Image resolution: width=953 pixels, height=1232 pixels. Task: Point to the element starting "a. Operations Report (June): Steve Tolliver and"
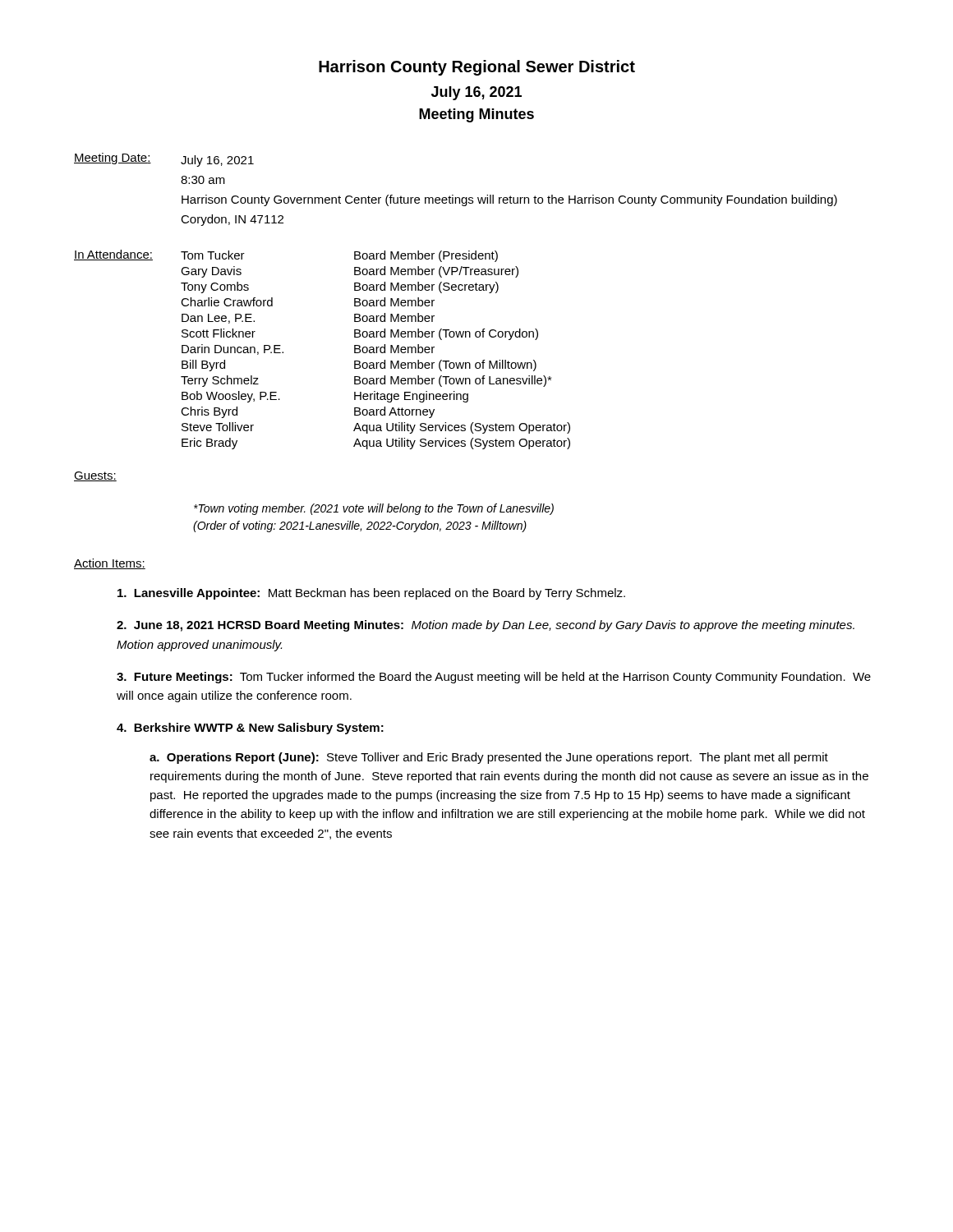point(509,795)
